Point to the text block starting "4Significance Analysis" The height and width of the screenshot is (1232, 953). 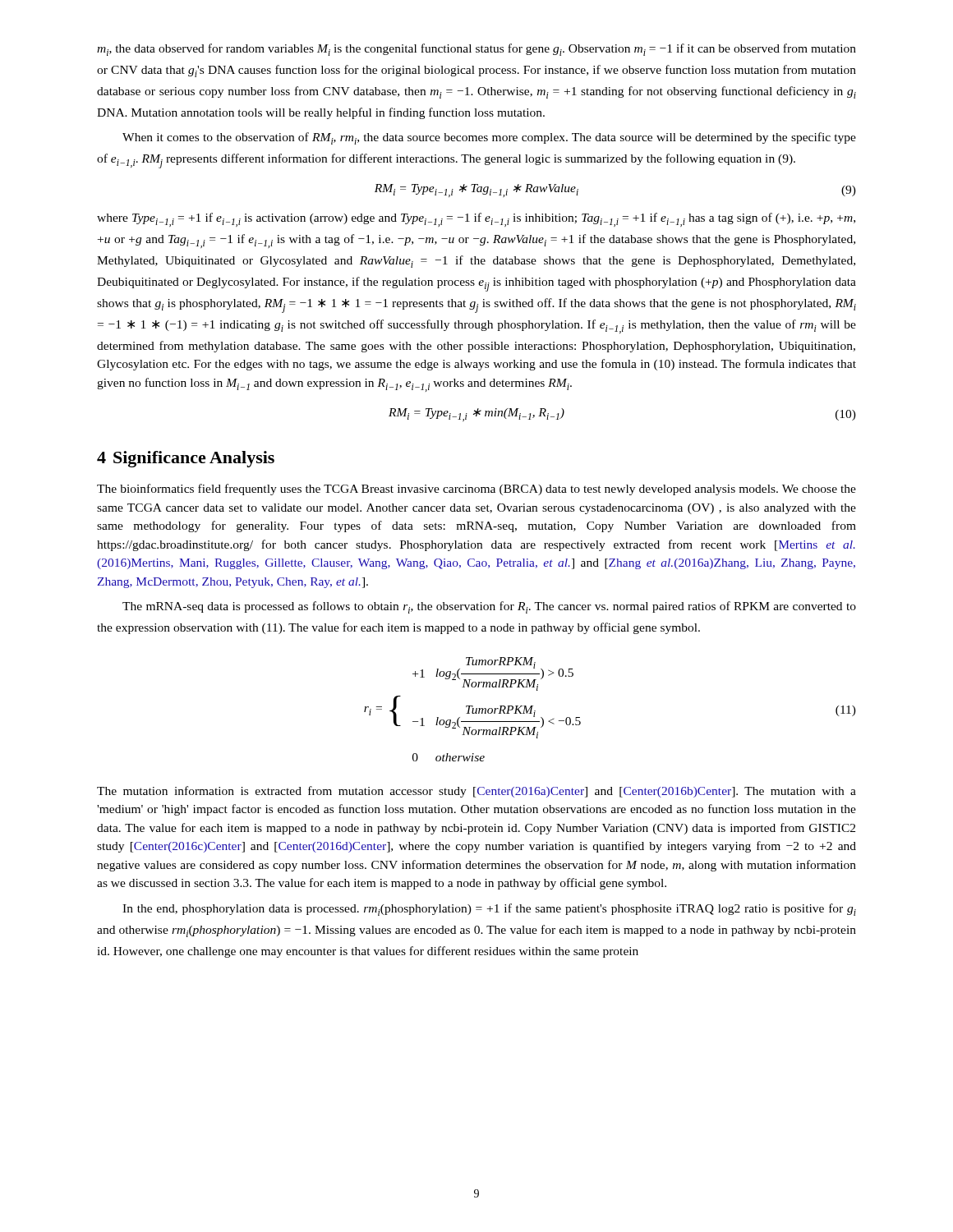[186, 457]
